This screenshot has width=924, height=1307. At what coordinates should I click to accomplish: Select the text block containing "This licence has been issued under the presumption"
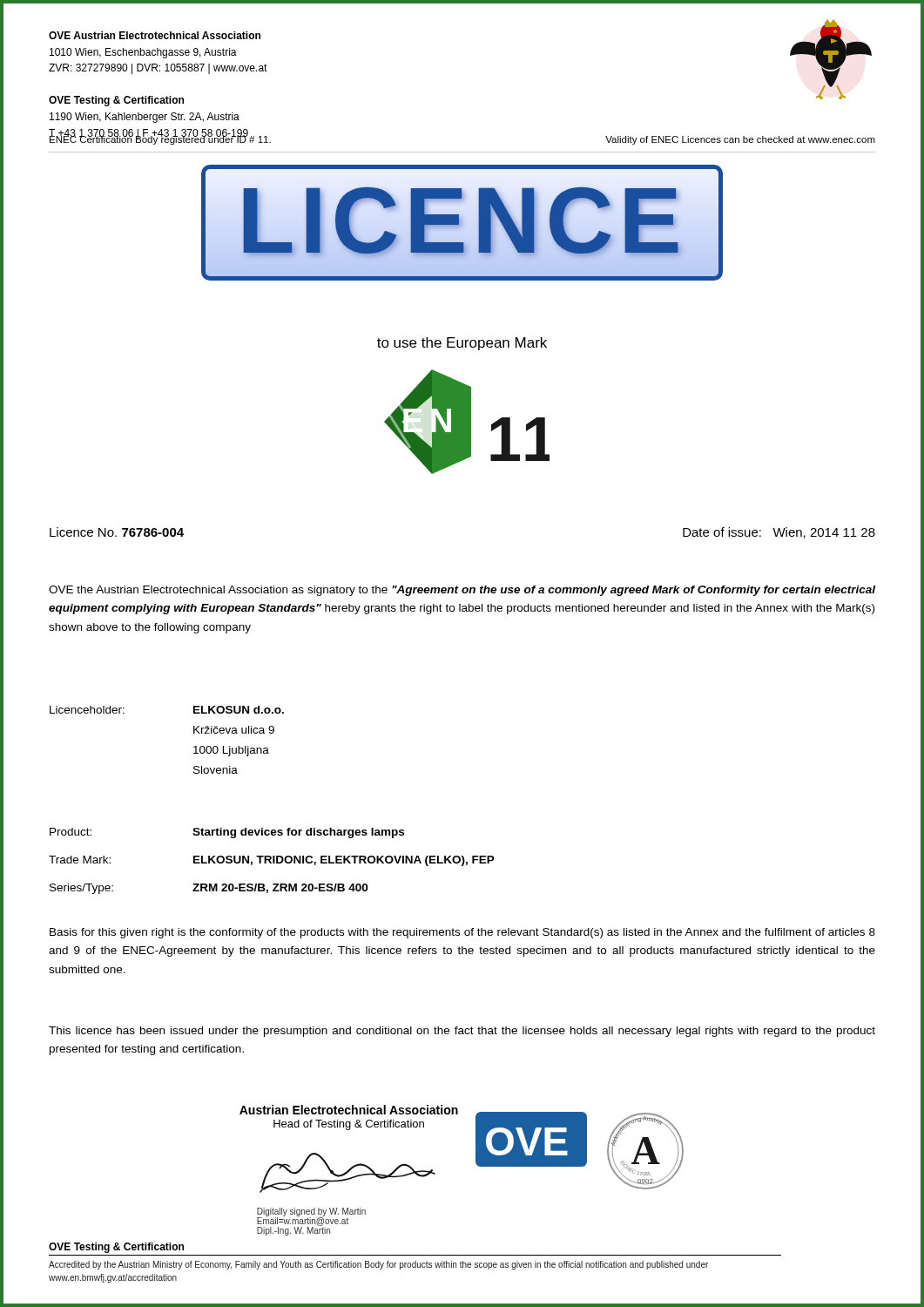click(x=462, y=1040)
